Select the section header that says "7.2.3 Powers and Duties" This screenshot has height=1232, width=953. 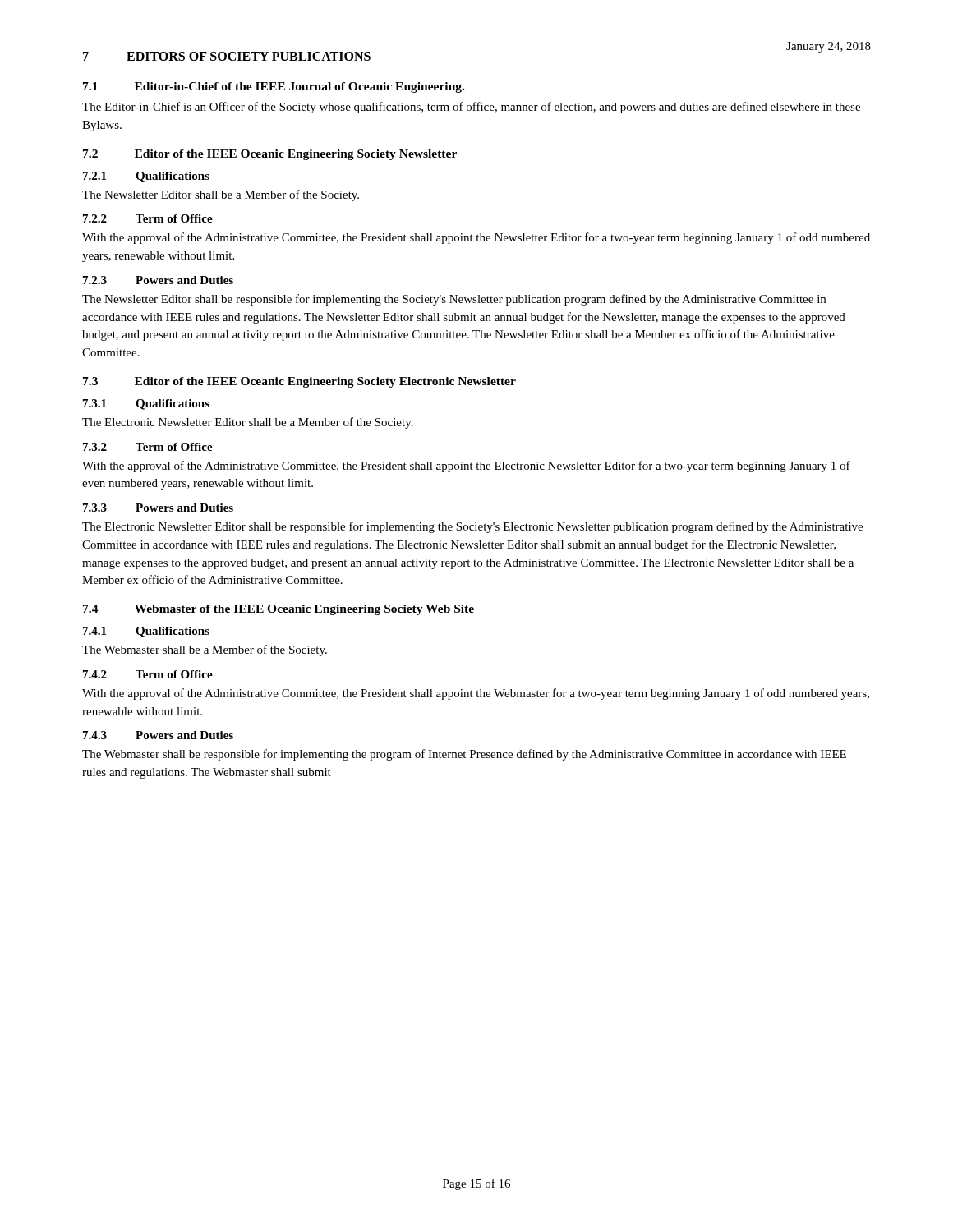pyautogui.click(x=158, y=280)
